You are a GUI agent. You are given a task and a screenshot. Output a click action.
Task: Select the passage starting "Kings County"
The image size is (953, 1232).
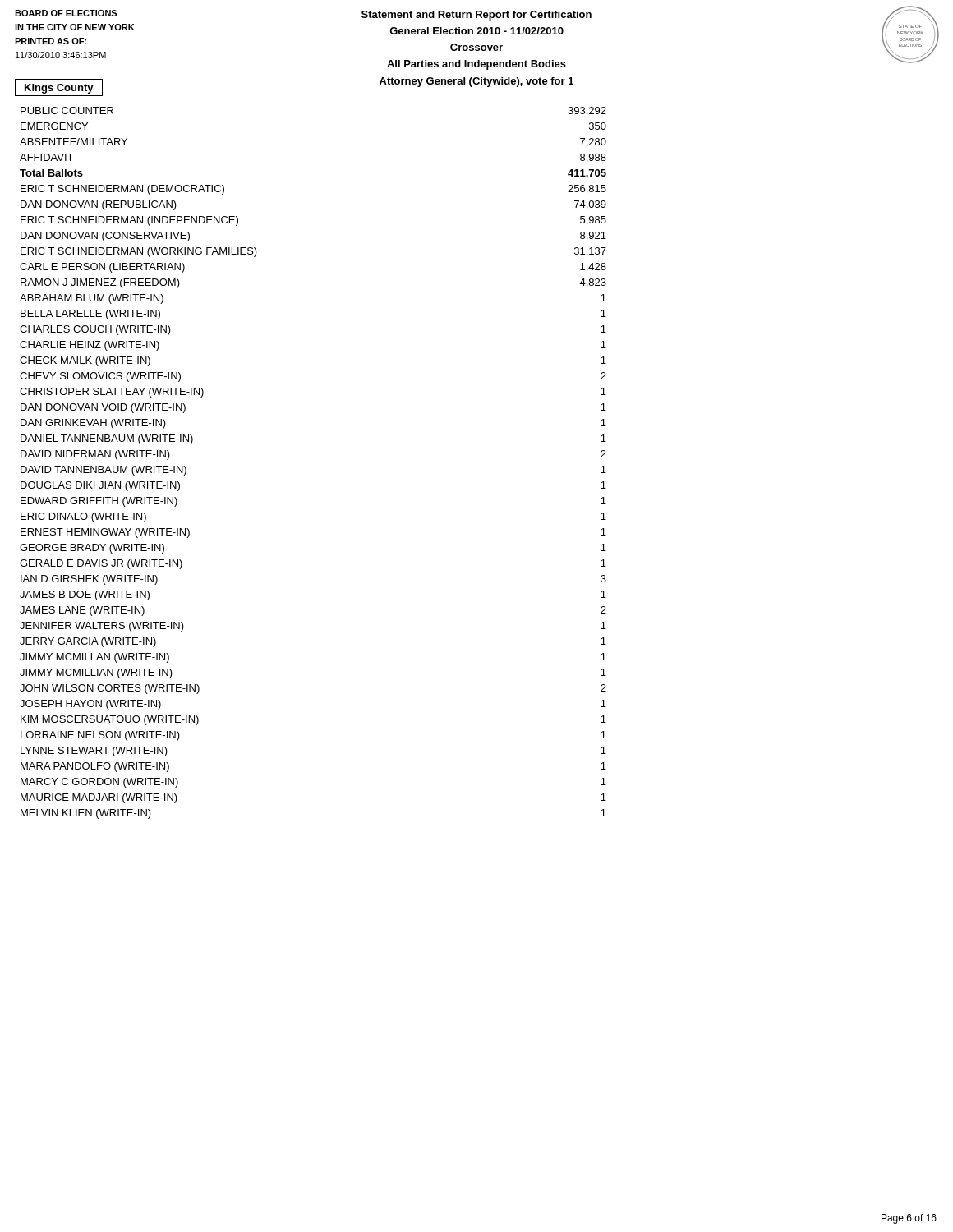[59, 87]
